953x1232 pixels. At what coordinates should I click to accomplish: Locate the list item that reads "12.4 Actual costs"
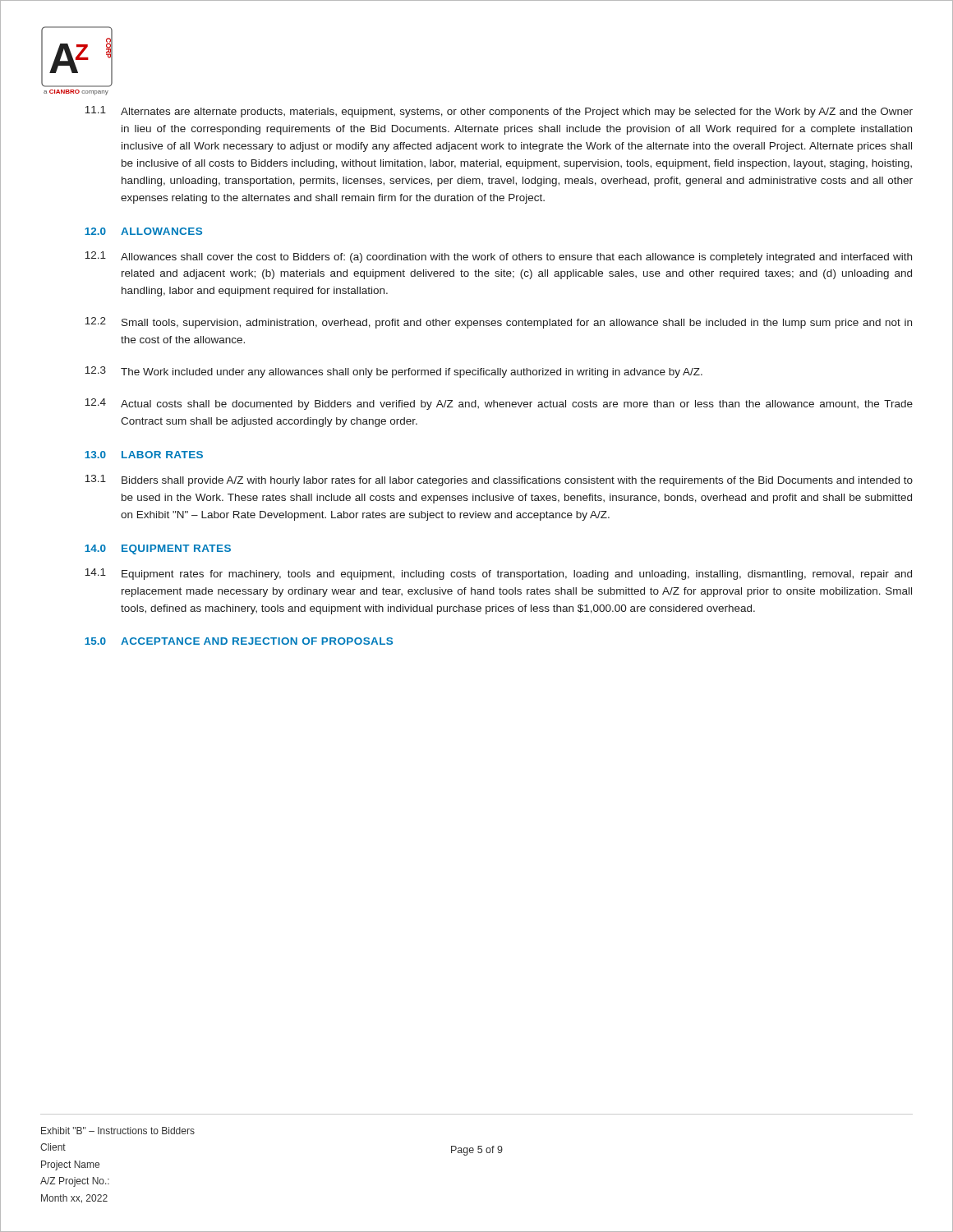coord(476,413)
